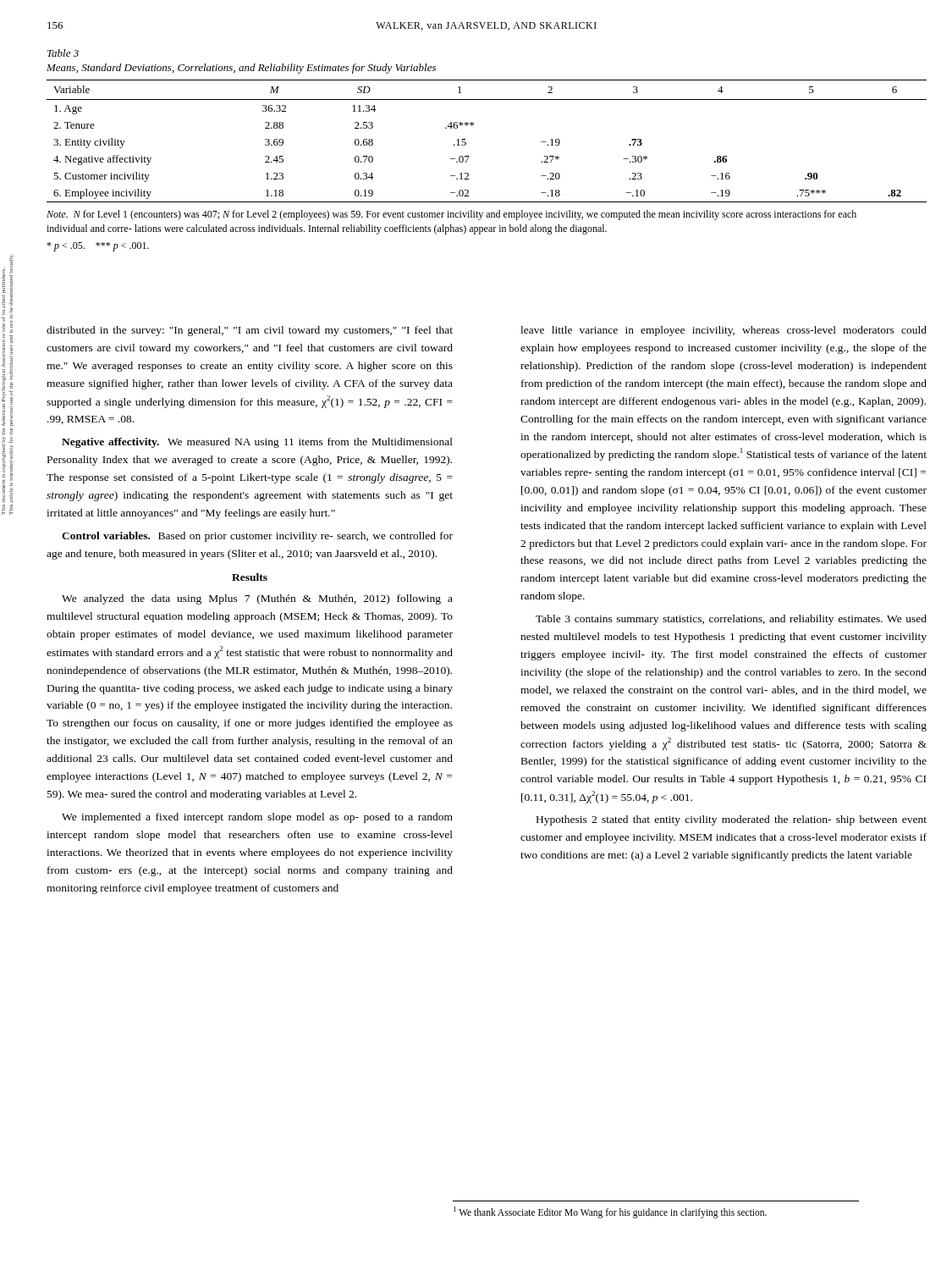The image size is (952, 1270).
Task: Find the footnote containing "Note. N for Level 1 (encounters) was 407;"
Action: pyautogui.click(x=452, y=222)
